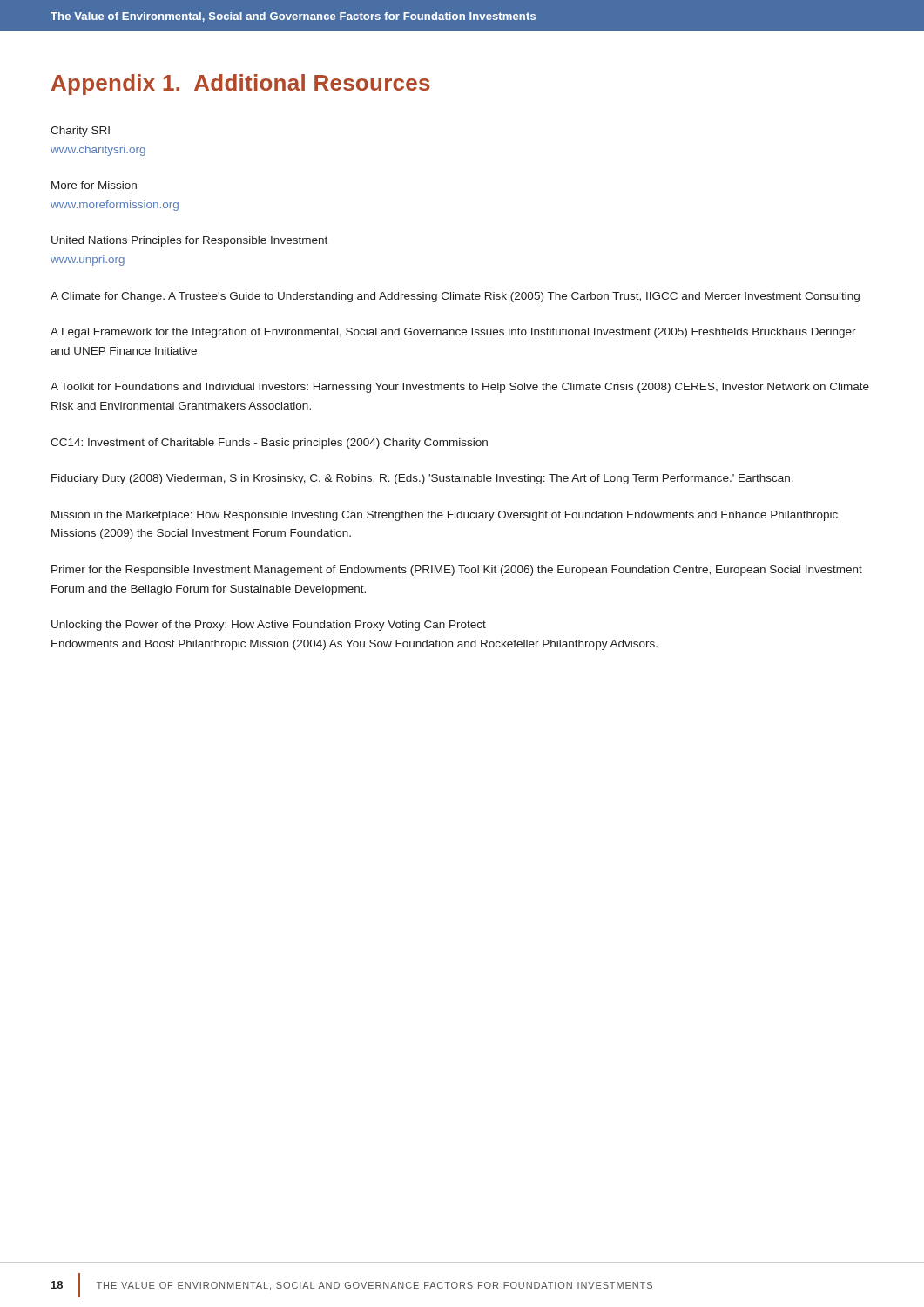Find the text block containing "Primer for the Responsible Investment Management of Endowments"
This screenshot has height=1307, width=924.
coord(456,579)
